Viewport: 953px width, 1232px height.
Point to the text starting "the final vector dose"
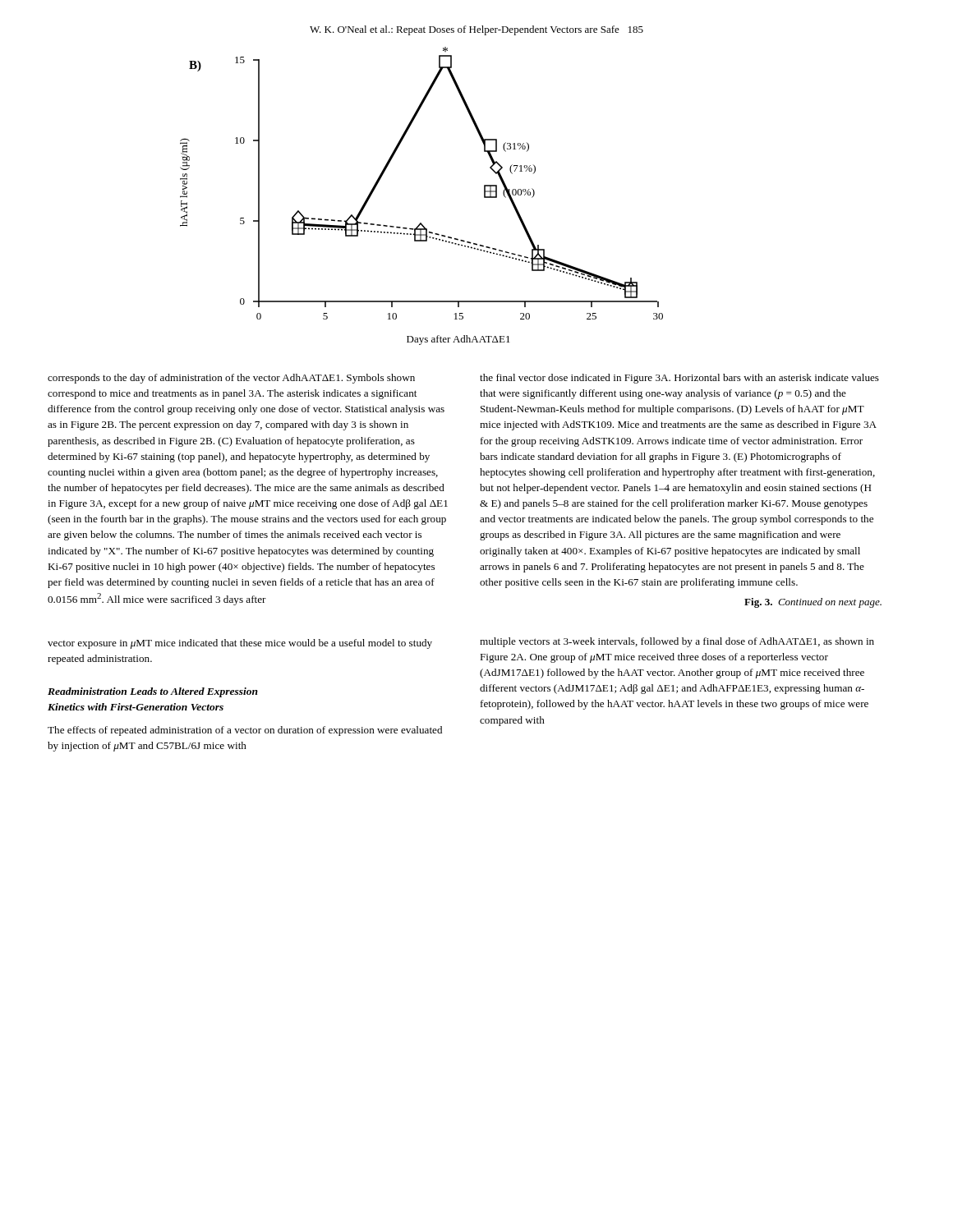point(679,480)
